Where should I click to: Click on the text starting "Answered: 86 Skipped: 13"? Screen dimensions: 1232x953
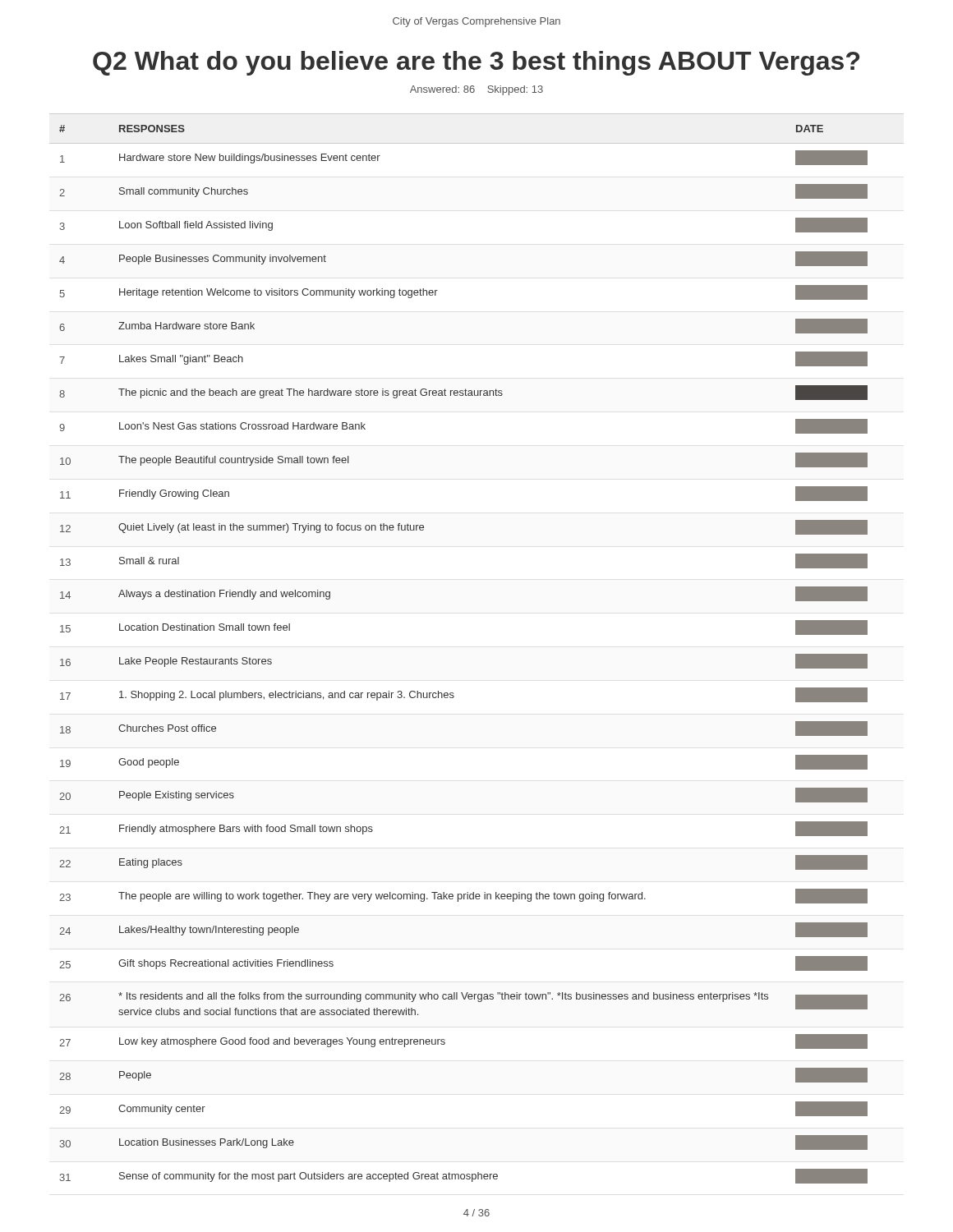click(x=476, y=89)
